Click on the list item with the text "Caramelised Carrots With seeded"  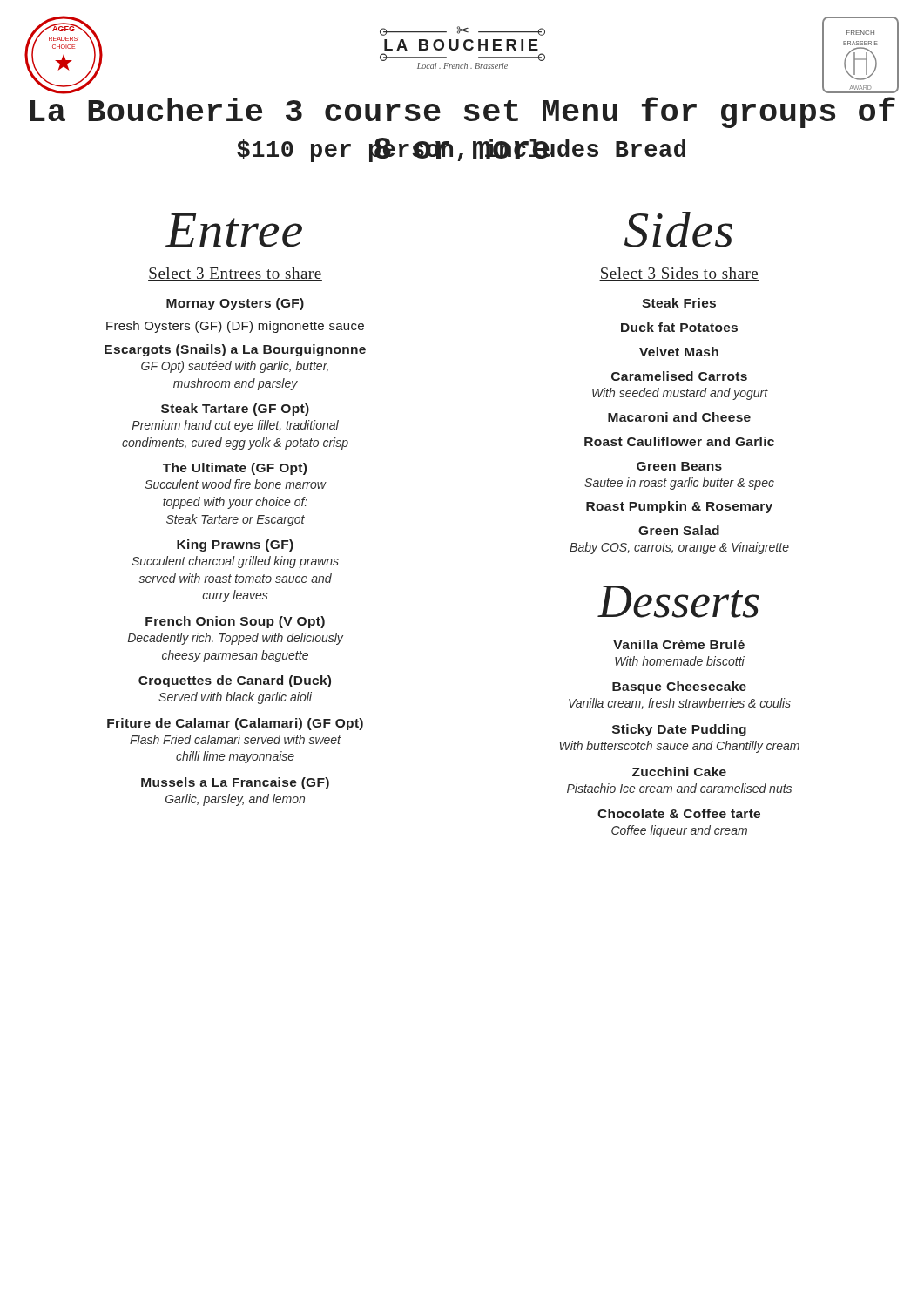pyautogui.click(x=679, y=385)
